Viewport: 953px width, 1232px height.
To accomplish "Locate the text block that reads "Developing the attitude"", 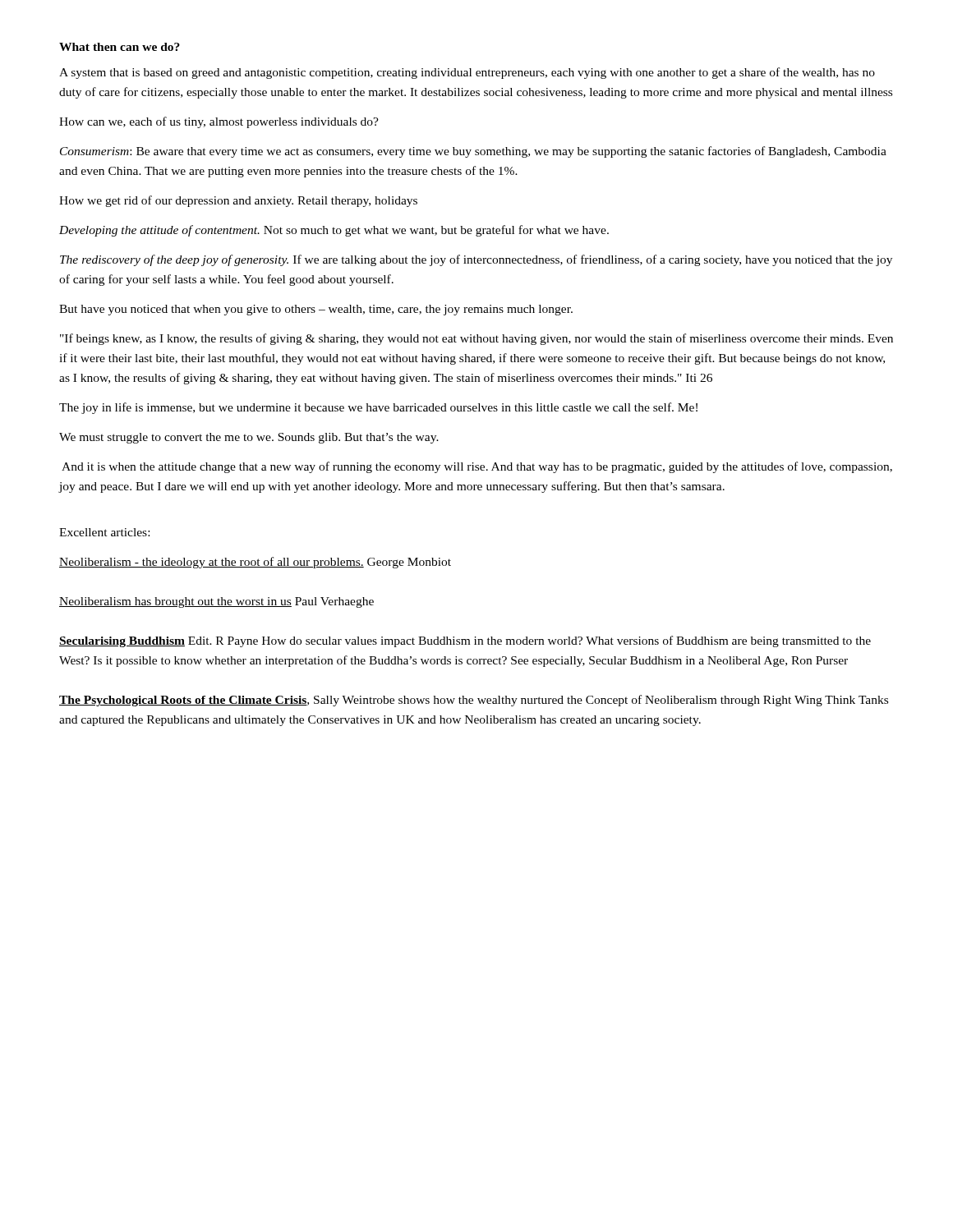I will point(334,230).
